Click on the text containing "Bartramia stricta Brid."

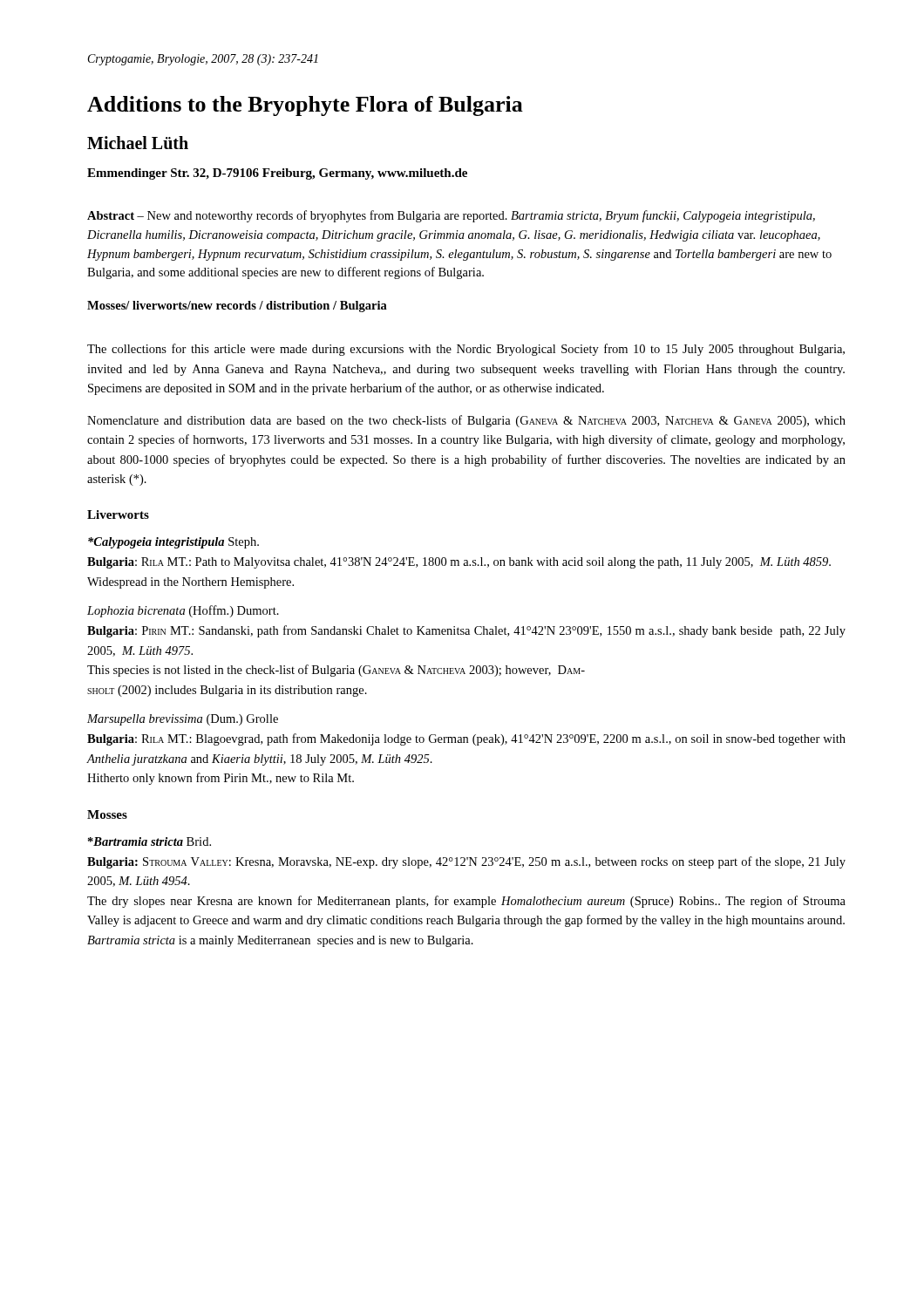click(x=150, y=841)
